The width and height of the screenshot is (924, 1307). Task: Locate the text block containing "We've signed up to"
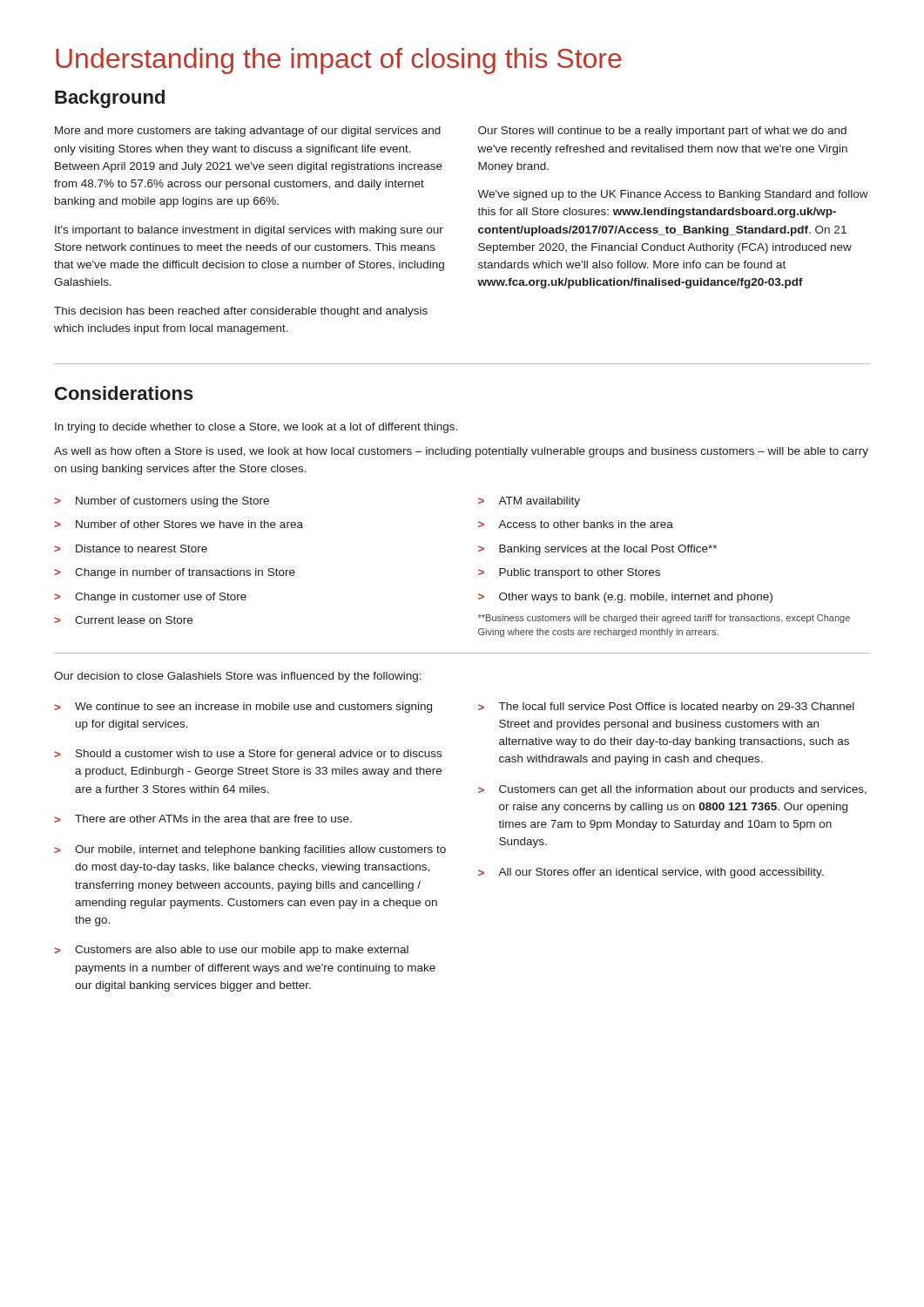click(x=673, y=238)
